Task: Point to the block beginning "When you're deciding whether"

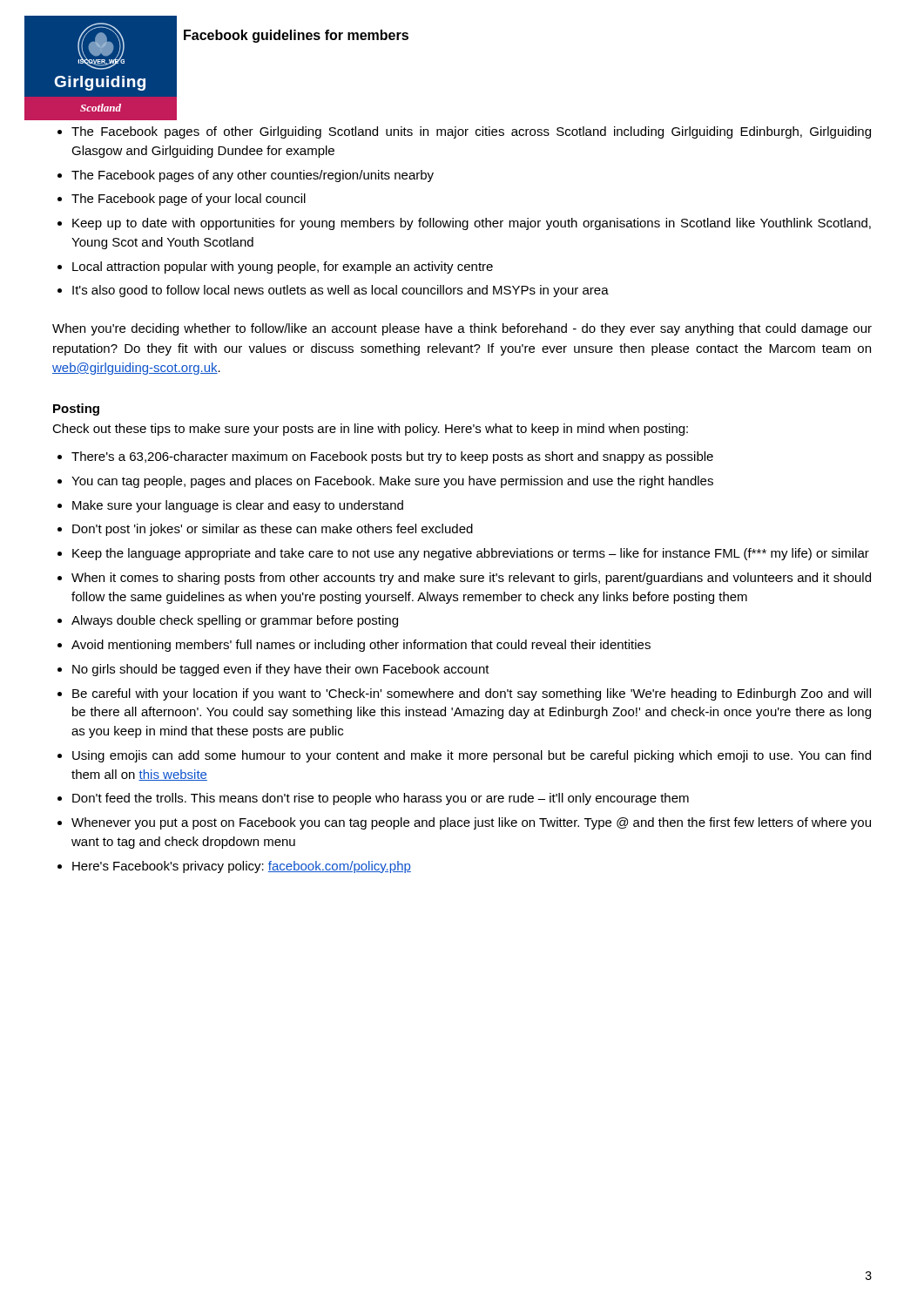Action: (462, 348)
